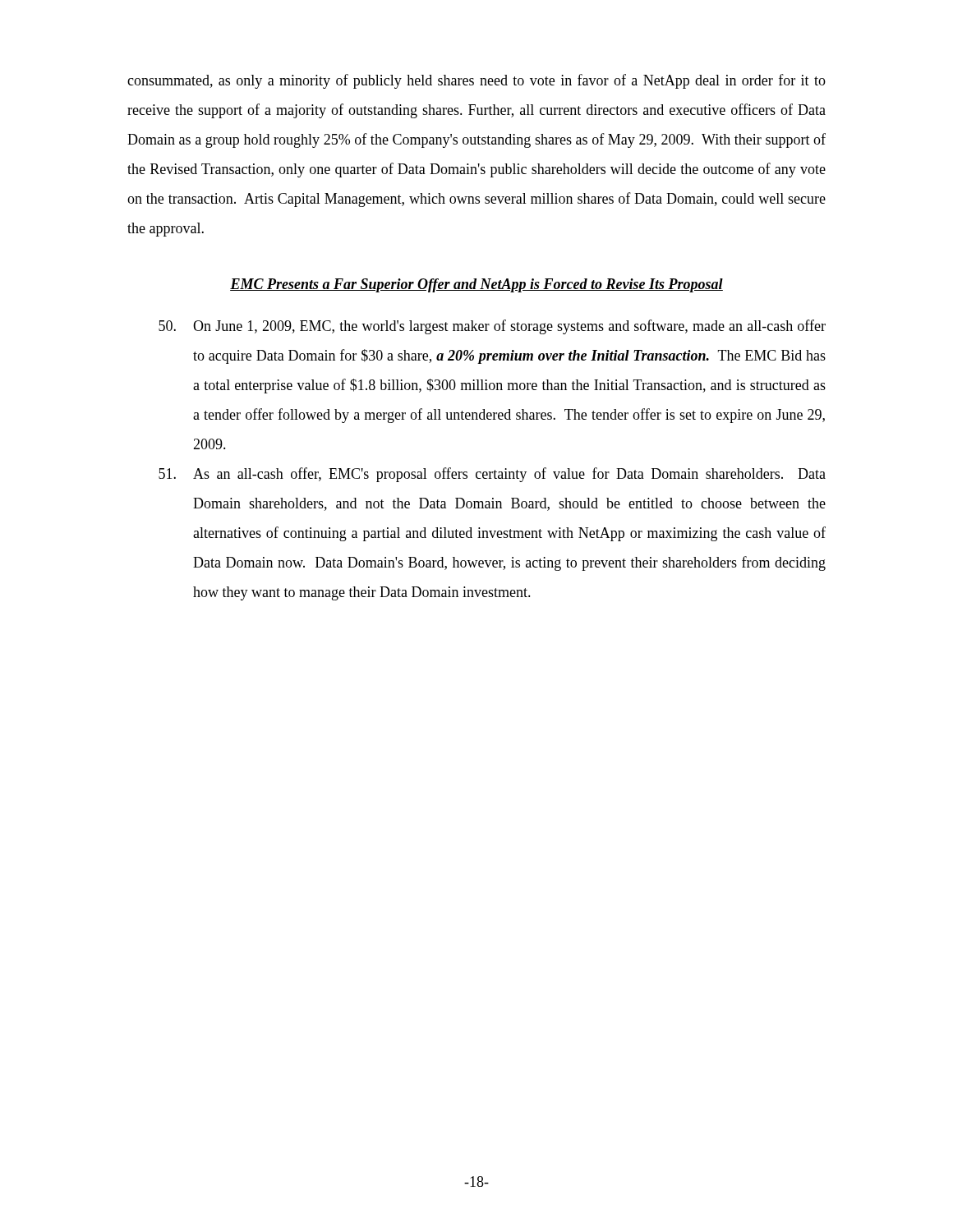Screen dimensions: 1232x953
Task: Point to the section header beginning "EMC Presents a Far Superior Offer"
Action: tap(476, 284)
